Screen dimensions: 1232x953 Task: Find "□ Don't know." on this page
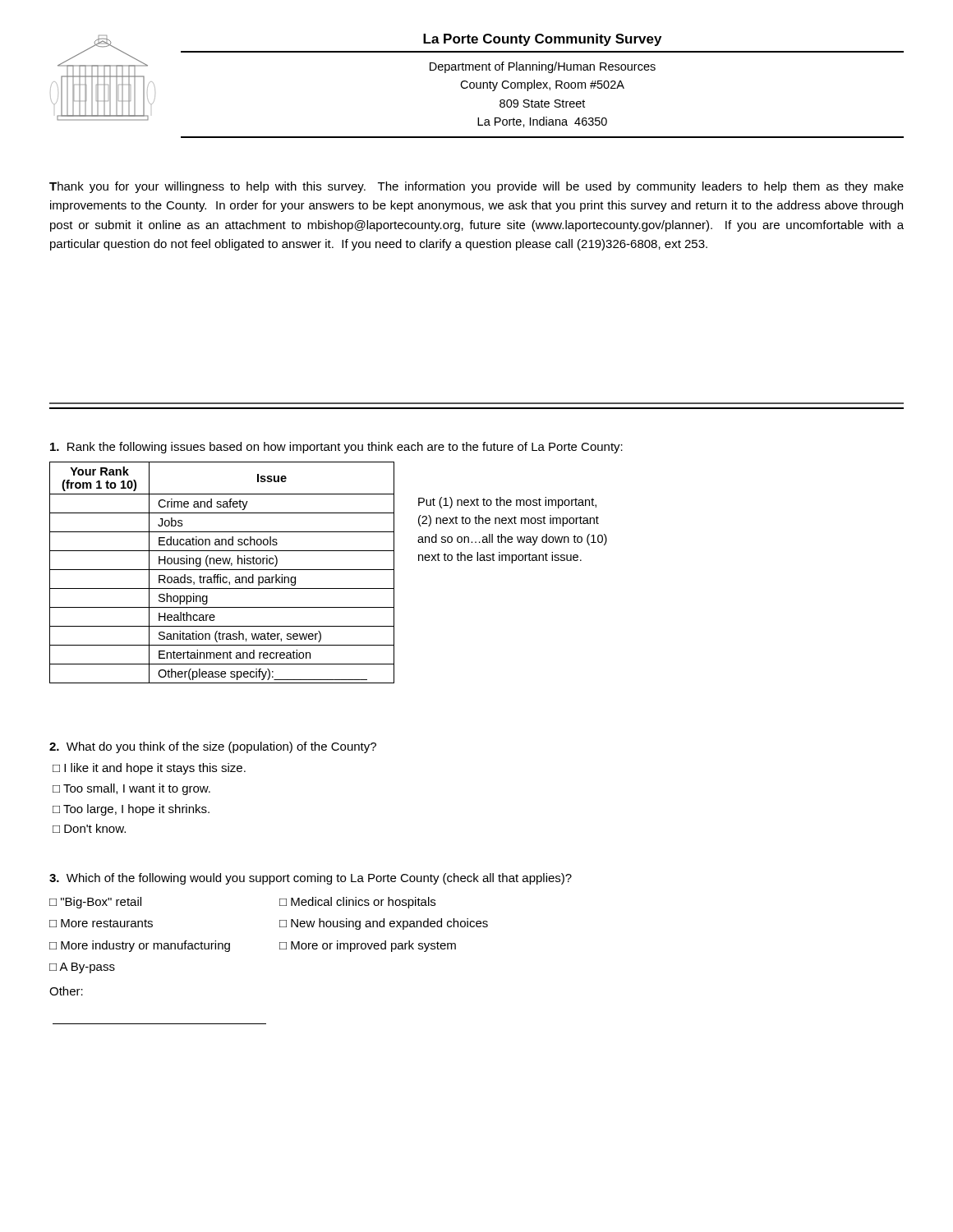pyautogui.click(x=90, y=829)
